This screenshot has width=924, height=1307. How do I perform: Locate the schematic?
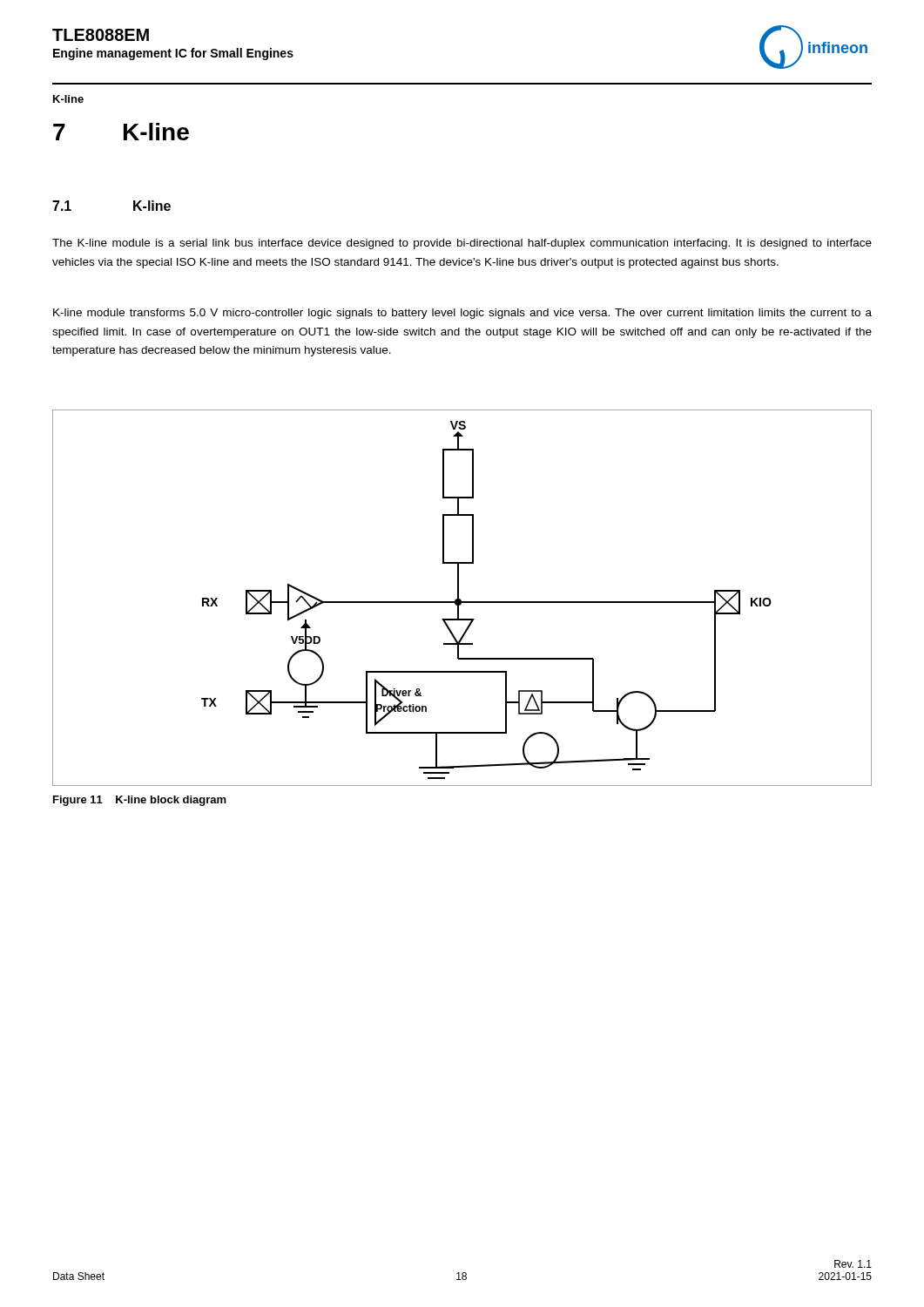[462, 598]
